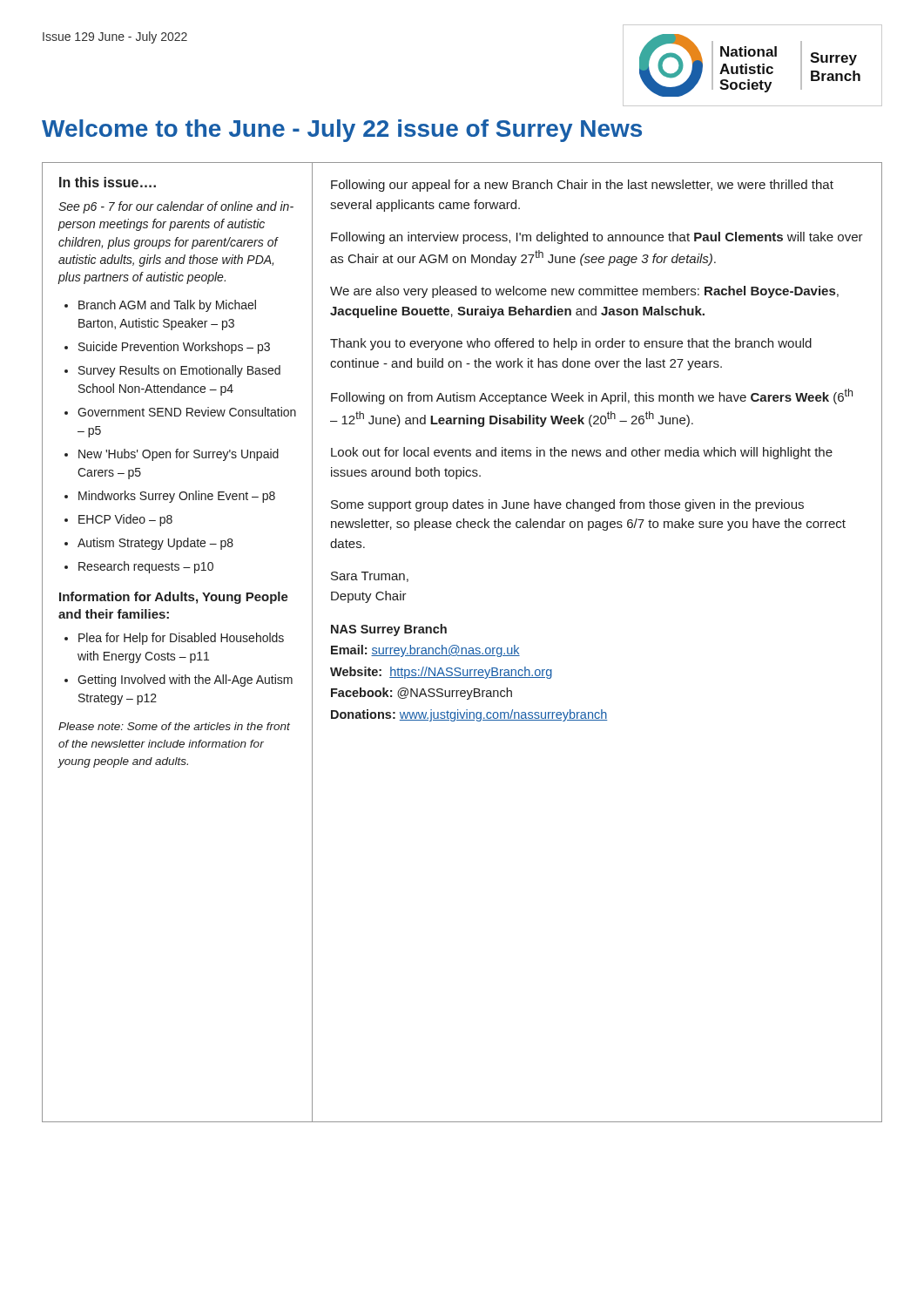
Task: Find the element starting "See p6 -"
Action: pyautogui.click(x=178, y=242)
